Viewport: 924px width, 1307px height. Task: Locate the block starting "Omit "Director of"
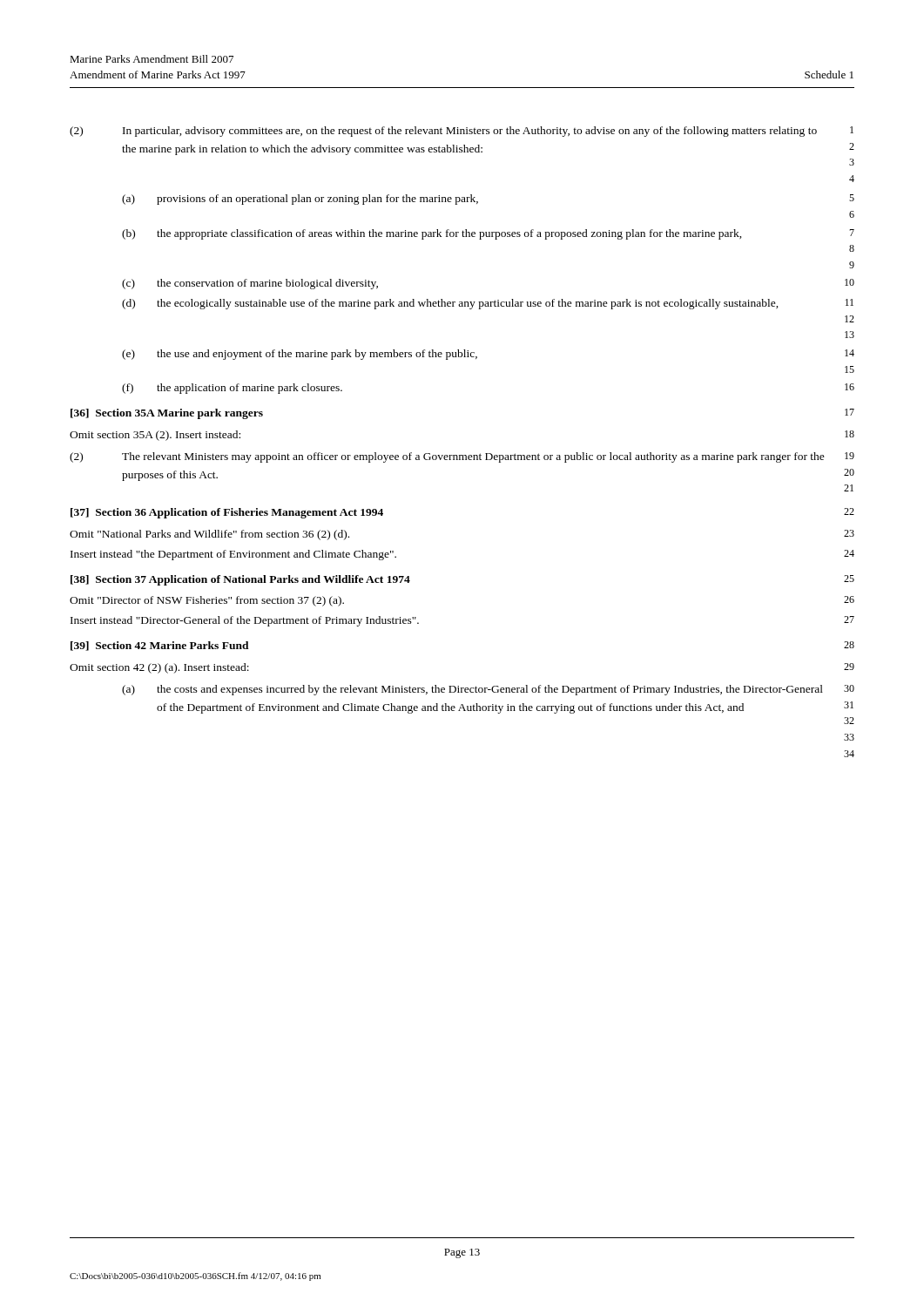204,601
